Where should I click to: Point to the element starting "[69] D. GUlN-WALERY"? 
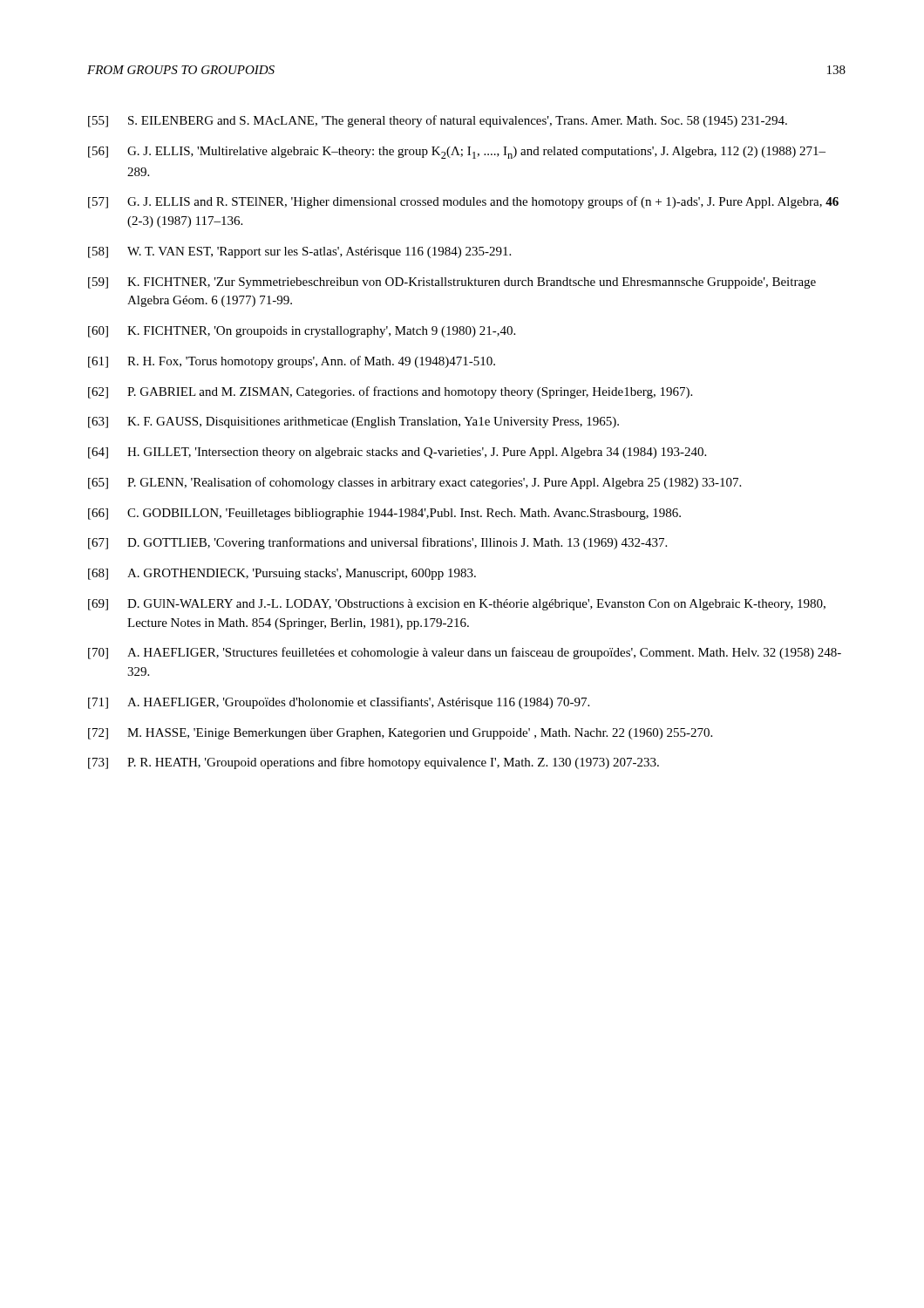[x=466, y=614]
